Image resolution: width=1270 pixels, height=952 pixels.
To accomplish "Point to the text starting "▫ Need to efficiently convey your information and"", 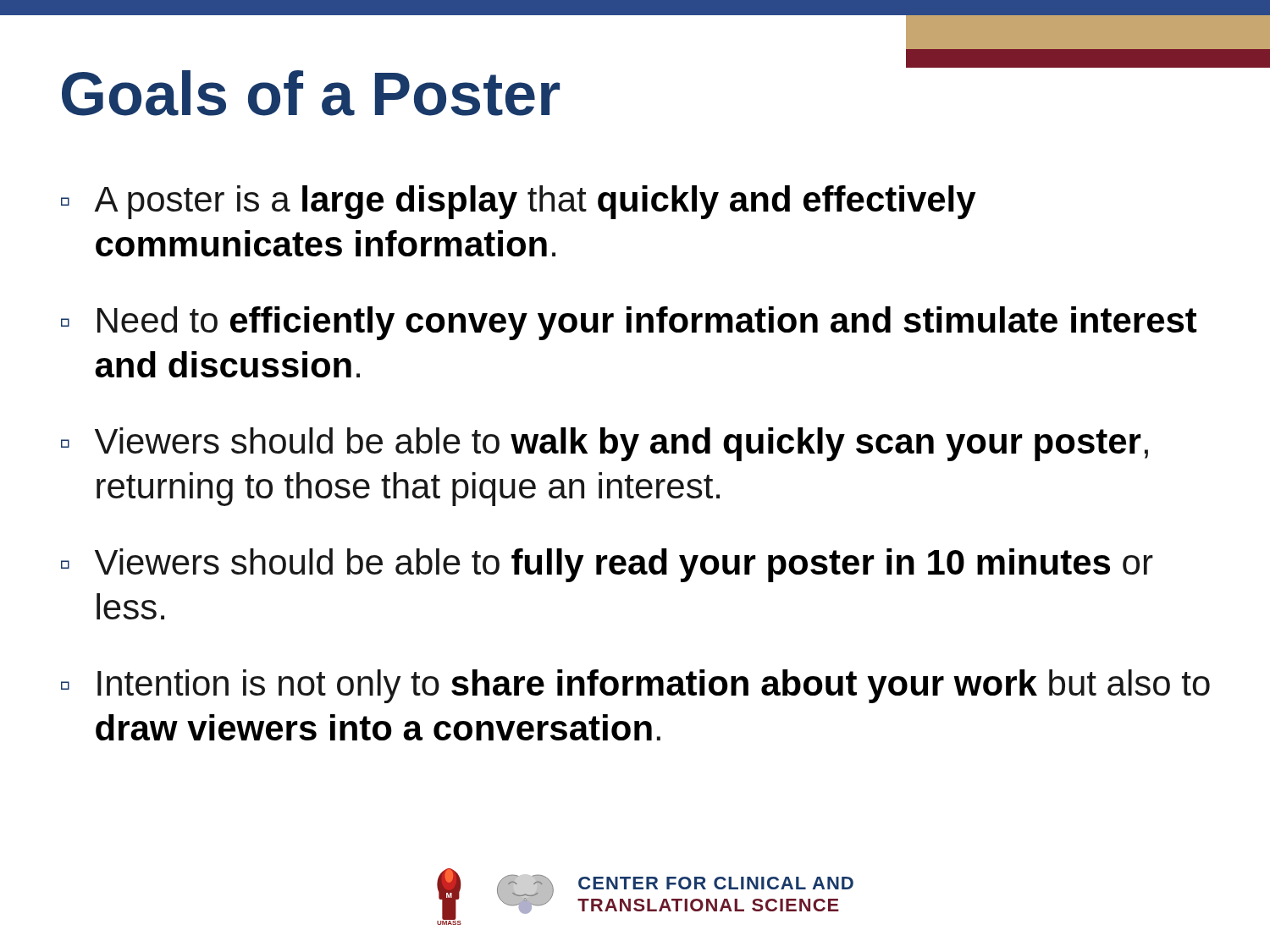I will (639, 343).
